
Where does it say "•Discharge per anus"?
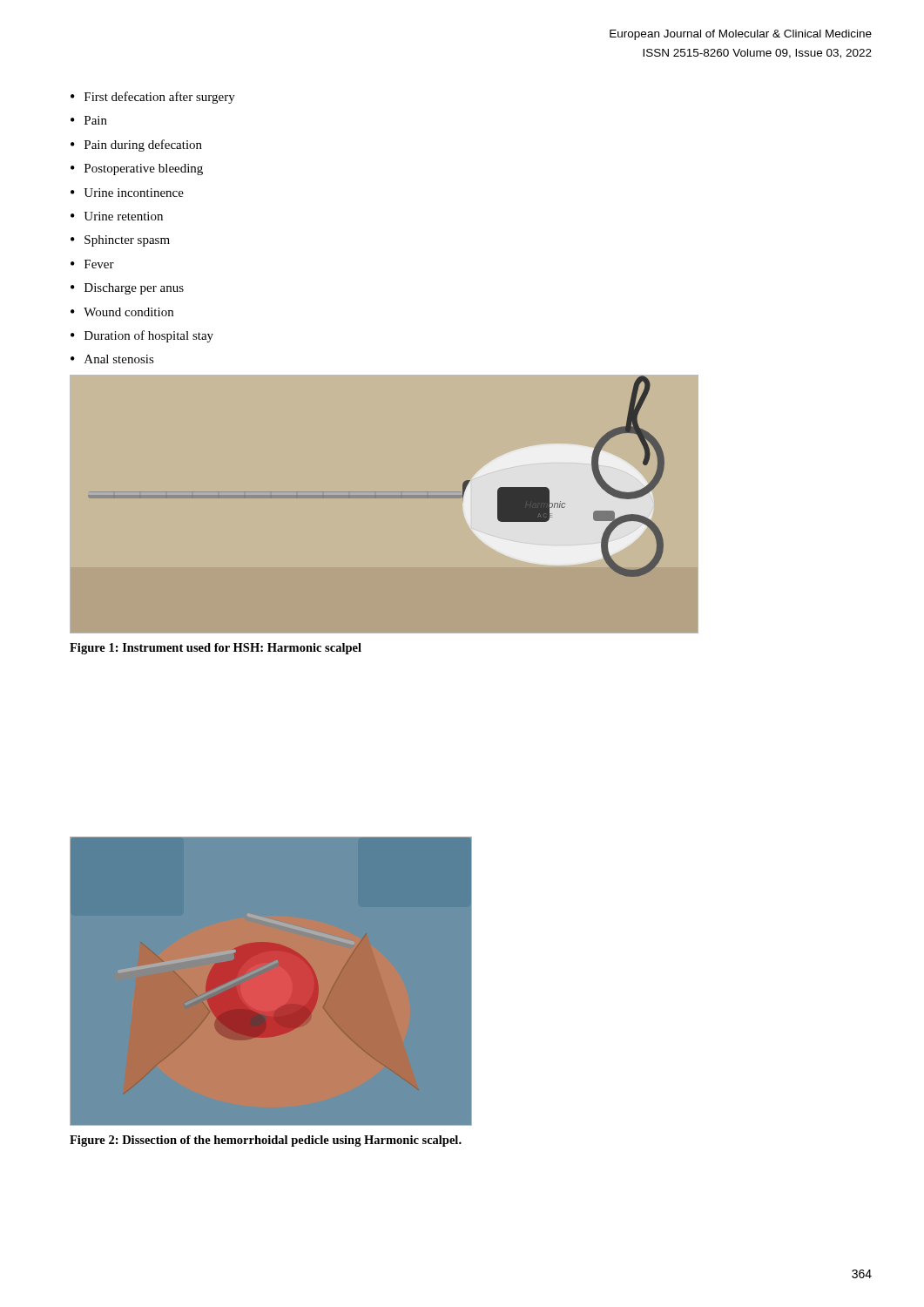coord(127,288)
